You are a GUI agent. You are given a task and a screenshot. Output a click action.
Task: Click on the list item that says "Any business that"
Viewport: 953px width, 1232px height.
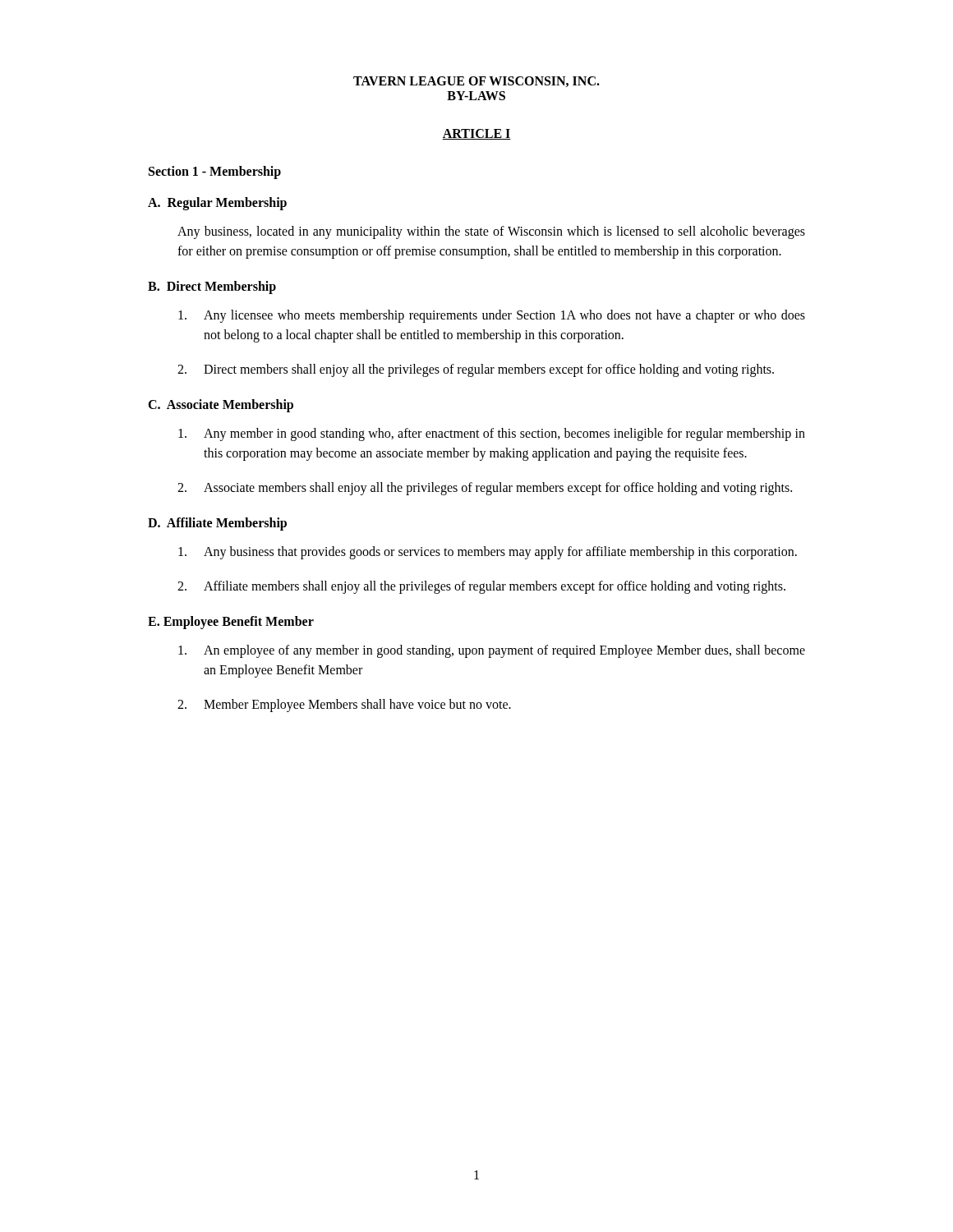(491, 552)
